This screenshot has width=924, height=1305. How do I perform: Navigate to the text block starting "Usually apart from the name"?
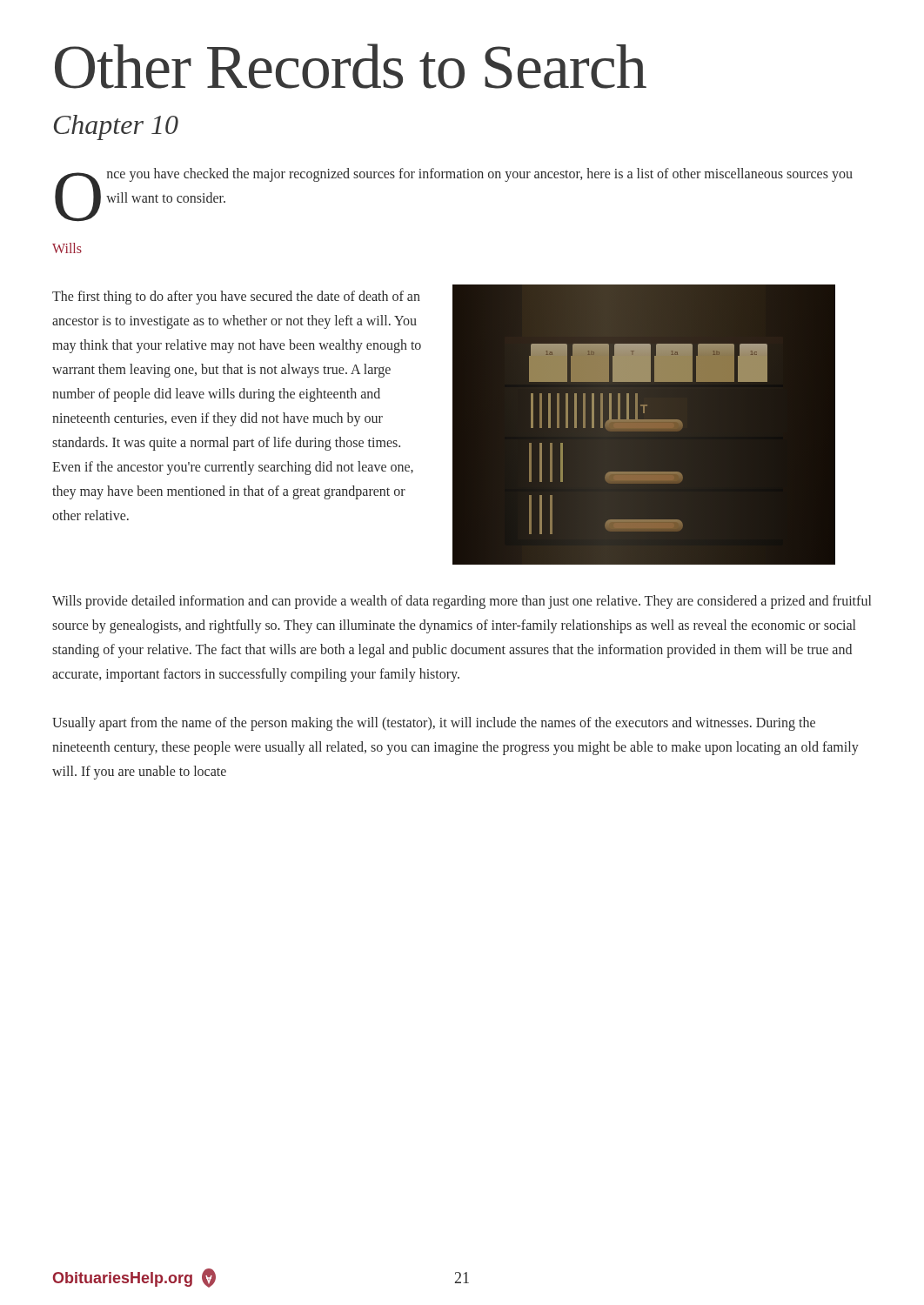click(455, 747)
